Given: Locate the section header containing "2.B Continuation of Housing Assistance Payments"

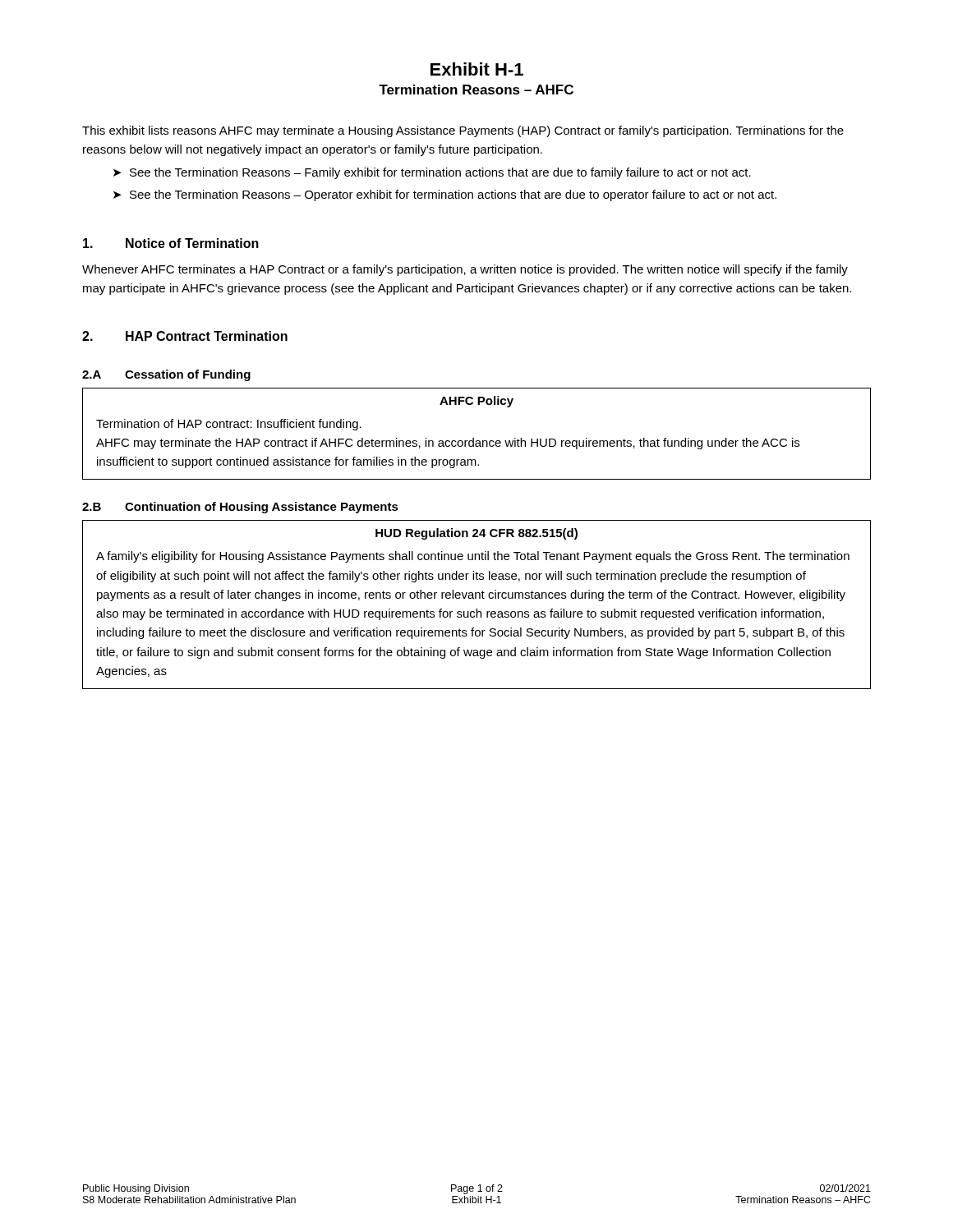Looking at the screenshot, I should pos(240,507).
